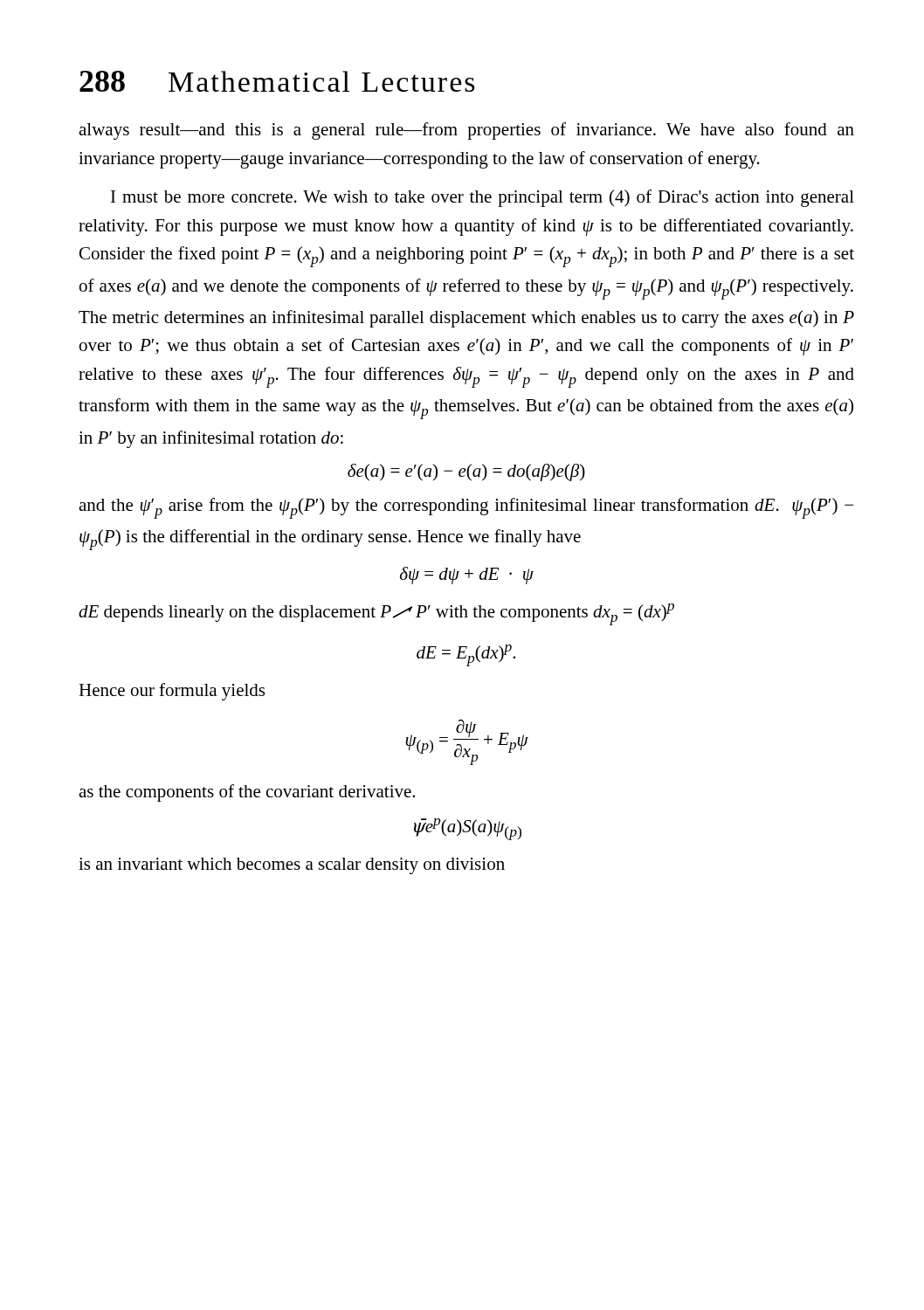Image resolution: width=924 pixels, height=1310 pixels.
Task: Click on the element starting "is an invariant"
Action: pos(466,864)
